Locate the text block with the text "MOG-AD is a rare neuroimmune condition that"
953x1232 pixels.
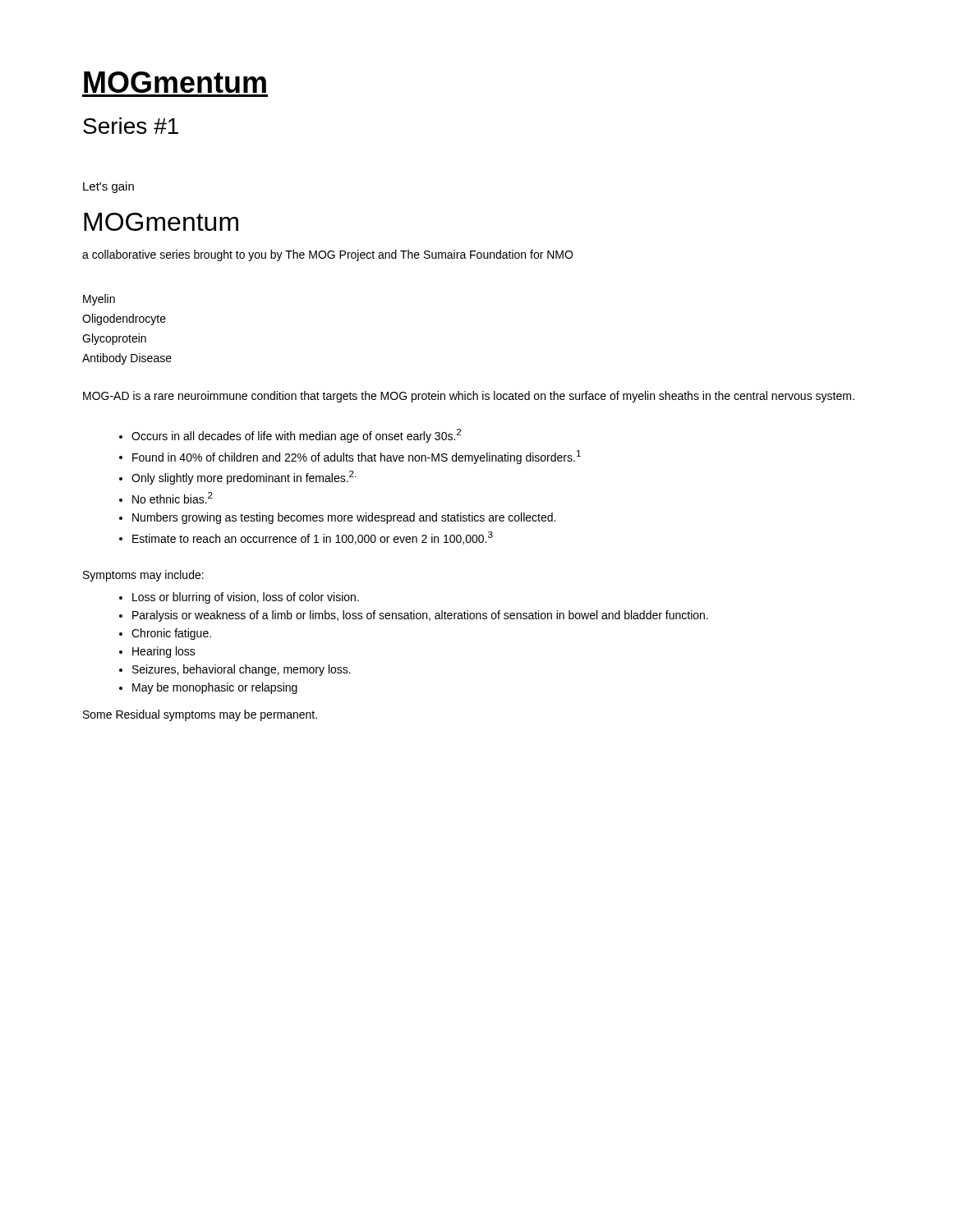coord(469,396)
